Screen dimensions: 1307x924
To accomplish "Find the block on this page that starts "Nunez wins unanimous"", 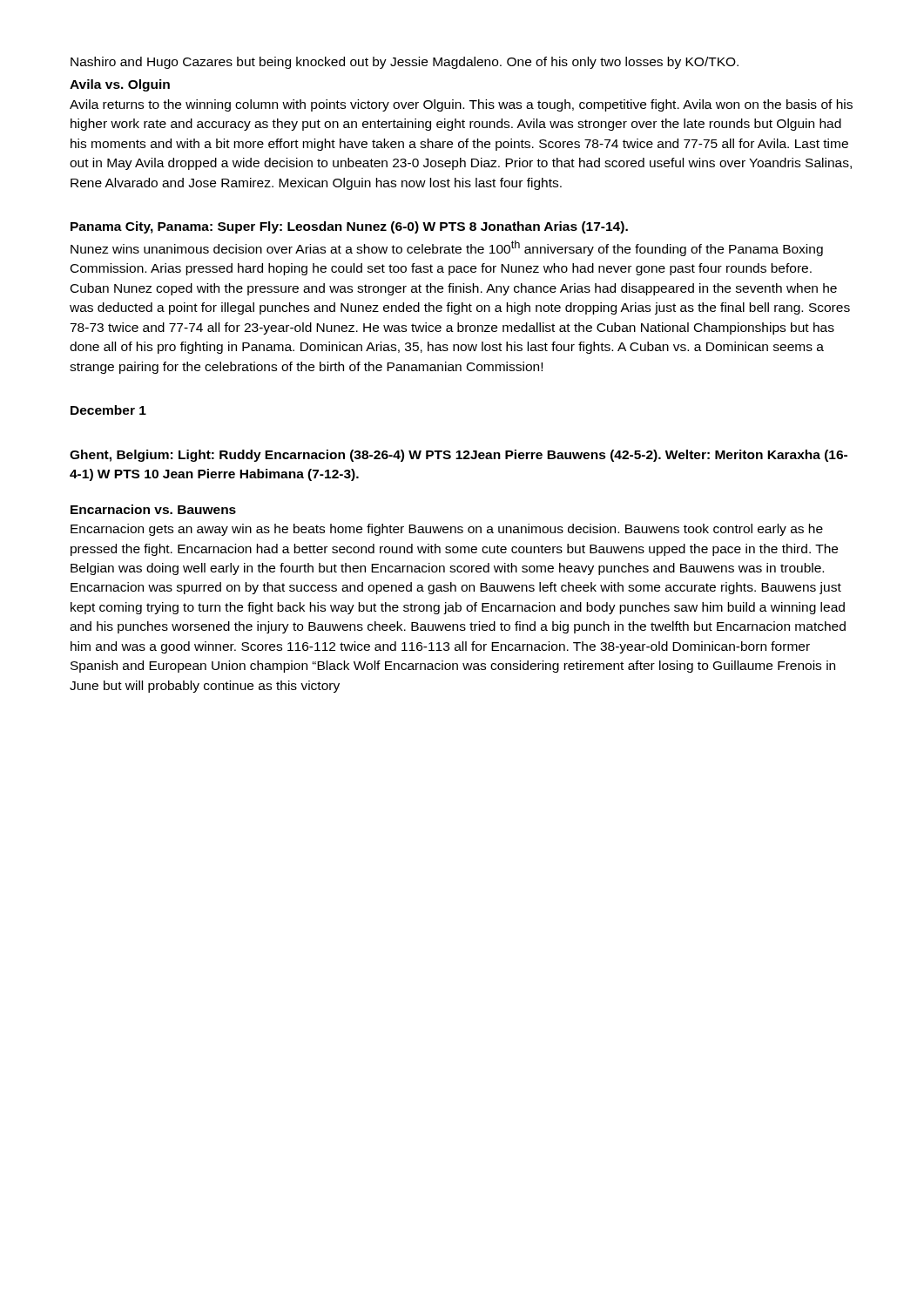I will pos(460,306).
